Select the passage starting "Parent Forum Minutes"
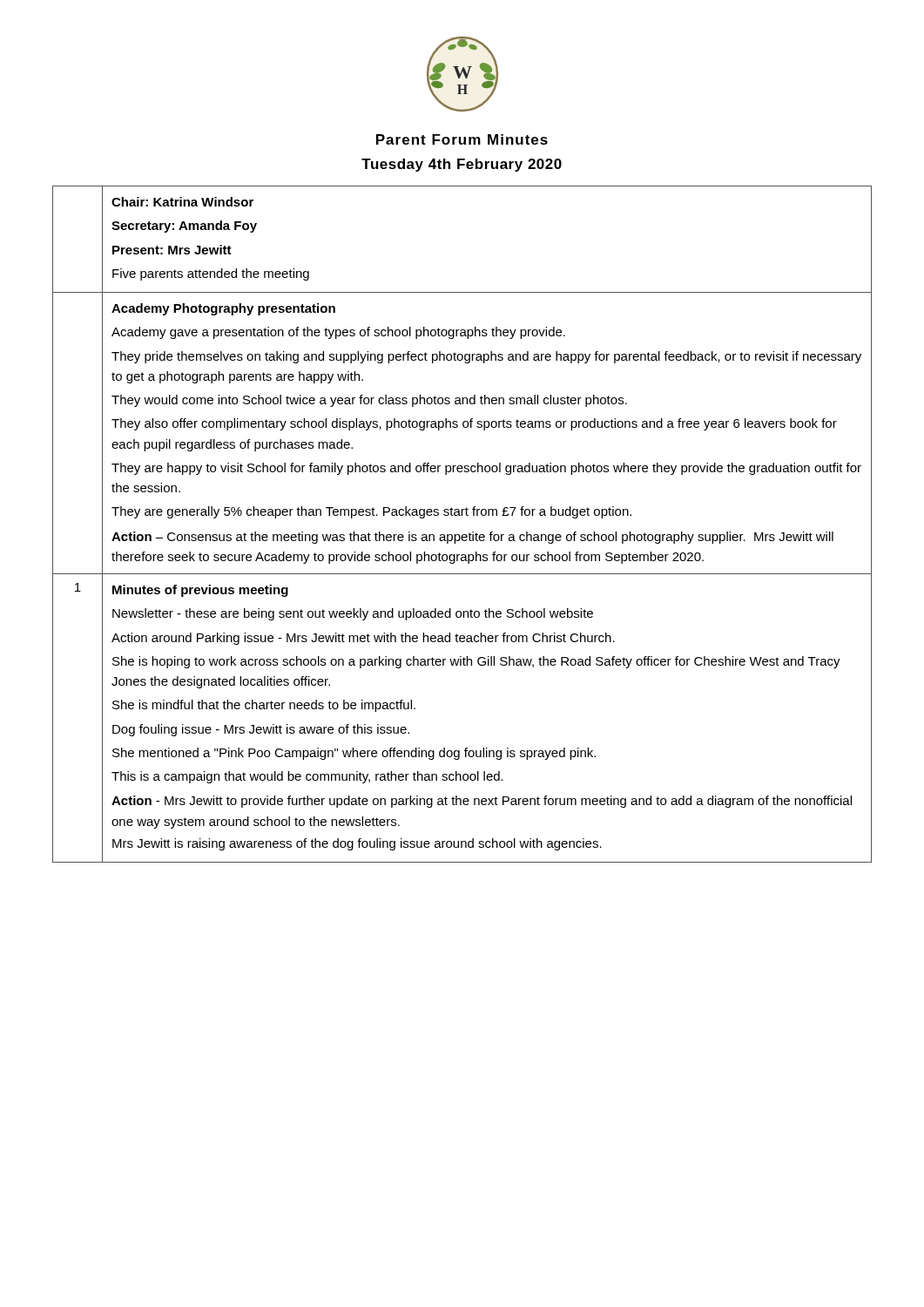 point(462,140)
